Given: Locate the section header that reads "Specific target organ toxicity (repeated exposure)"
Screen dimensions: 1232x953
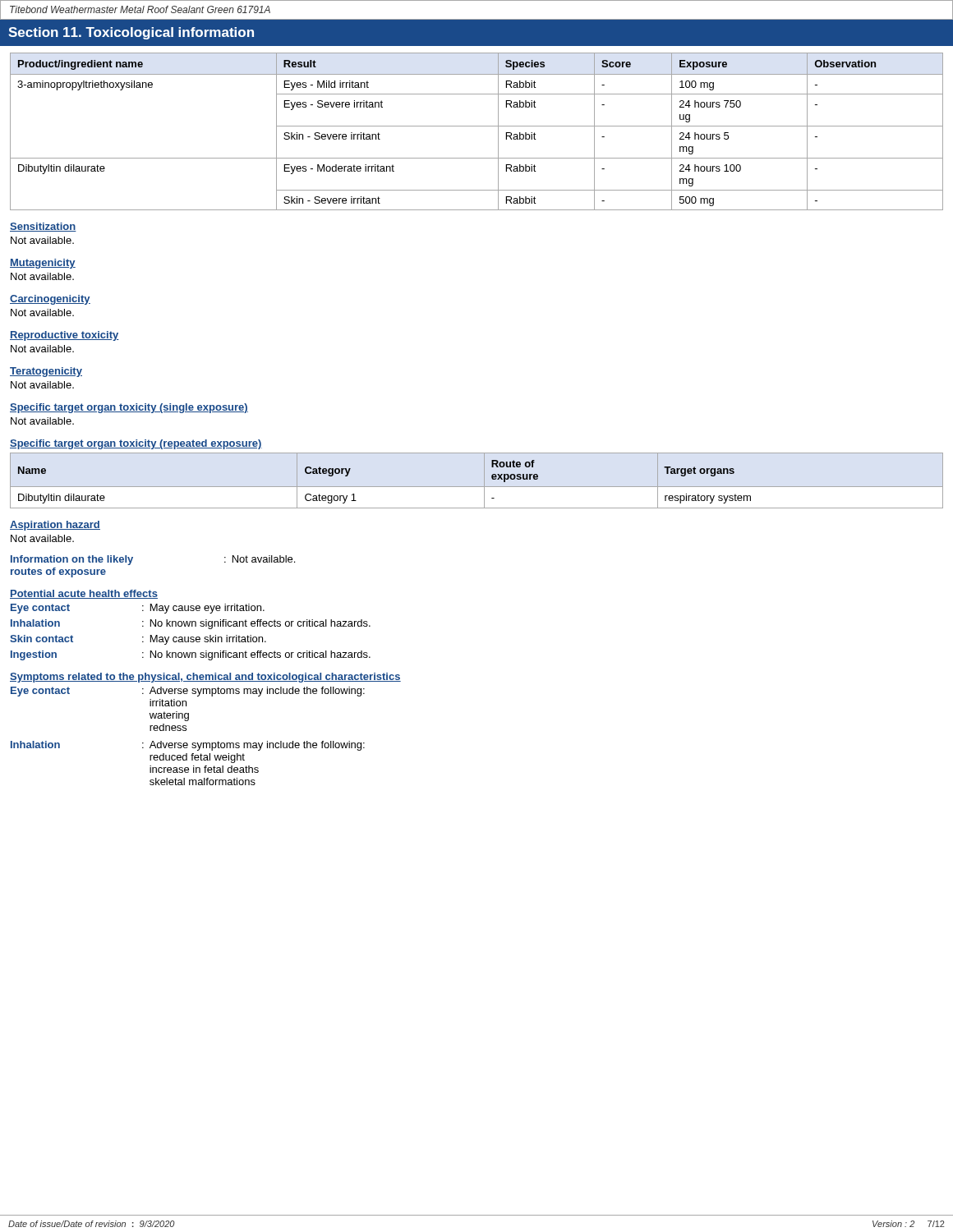Looking at the screenshot, I should [x=136, y=443].
